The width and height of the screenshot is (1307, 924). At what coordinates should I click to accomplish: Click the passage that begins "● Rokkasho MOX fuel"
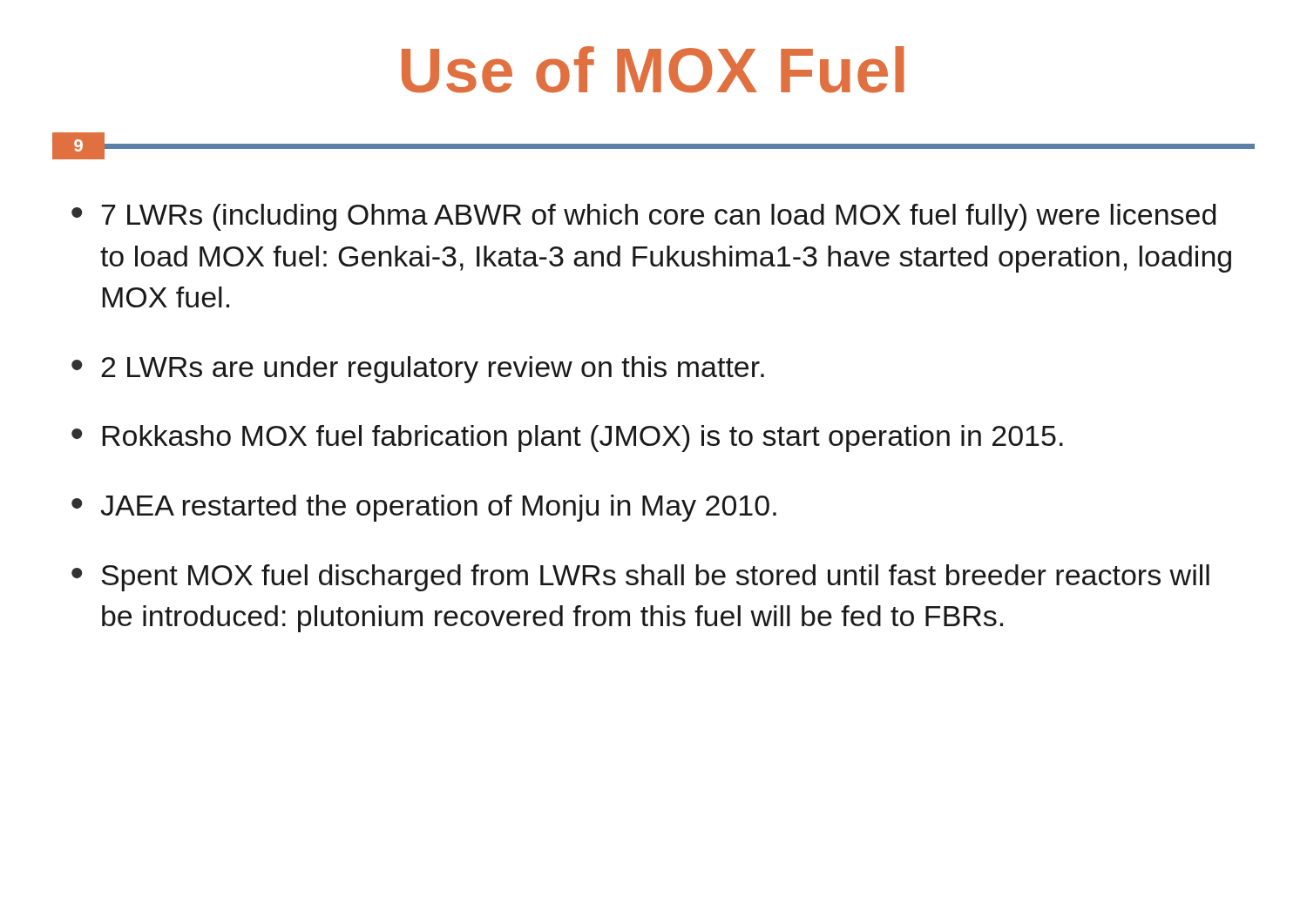[x=567, y=436]
